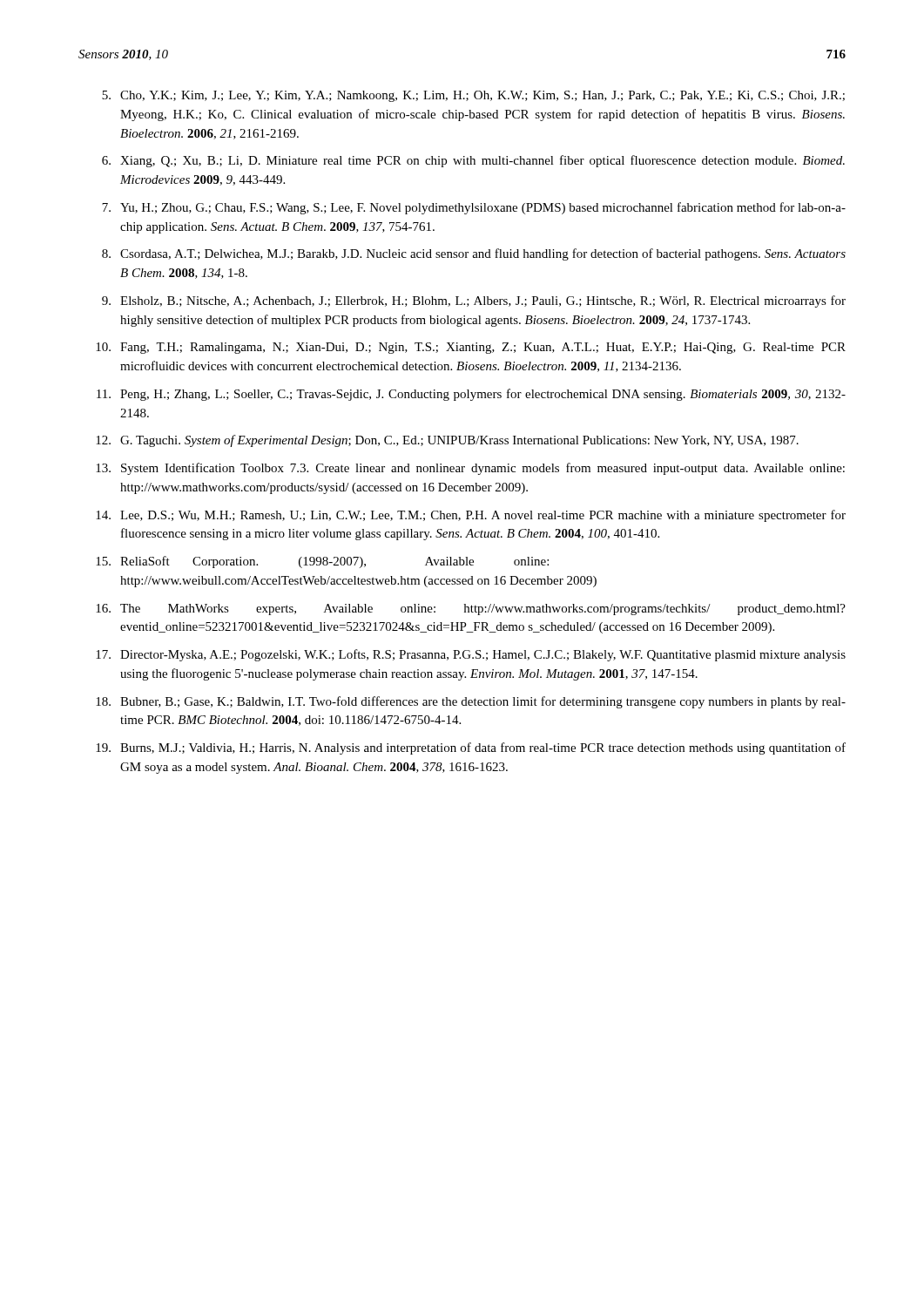Click on the list item with the text "15. ReliaSoft Corporation."
The width and height of the screenshot is (924, 1307).
pos(462,571)
